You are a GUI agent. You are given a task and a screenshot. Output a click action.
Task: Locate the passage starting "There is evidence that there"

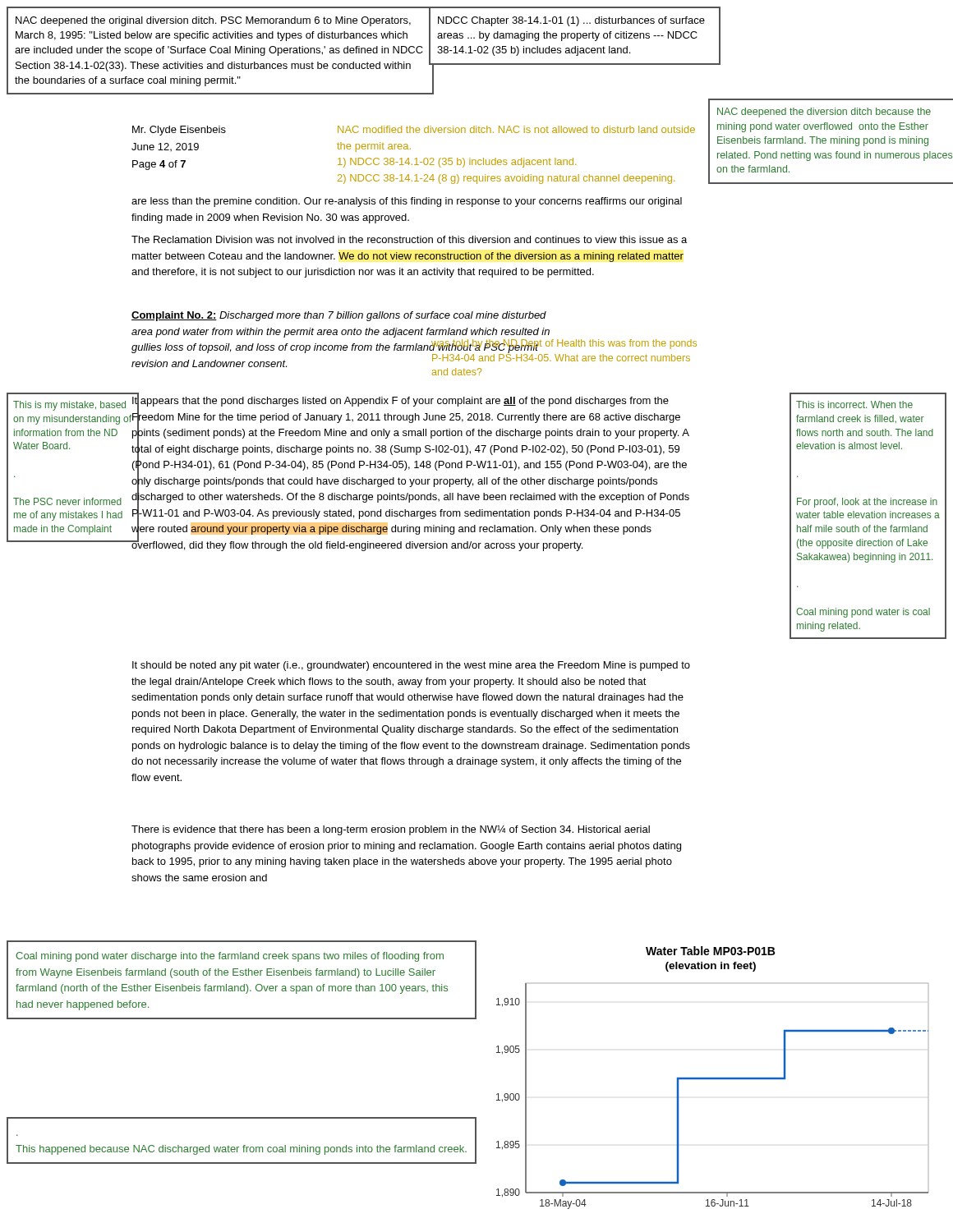pos(412,853)
